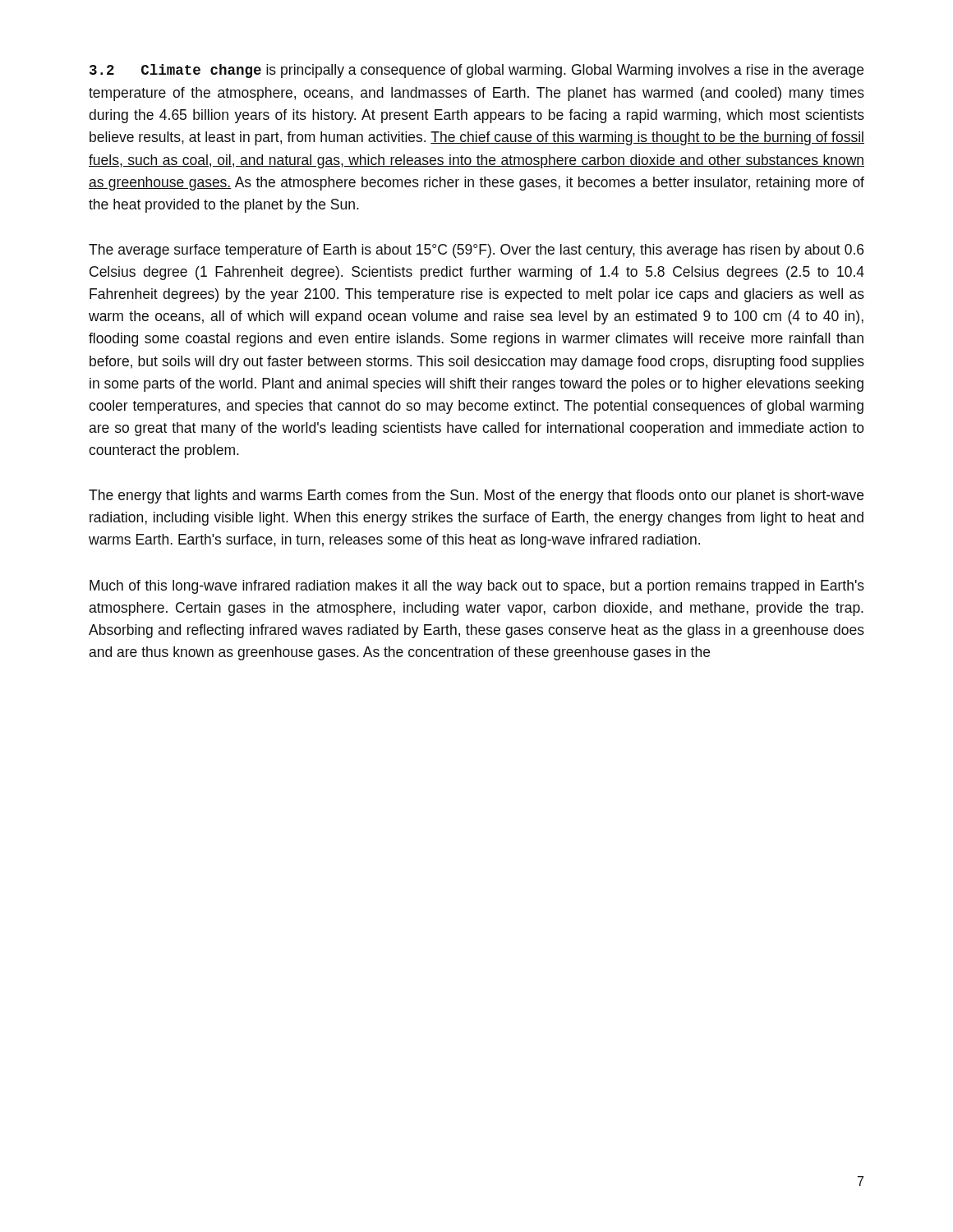Select the block starting "The average surface temperature of Earth is about"

tap(476, 350)
